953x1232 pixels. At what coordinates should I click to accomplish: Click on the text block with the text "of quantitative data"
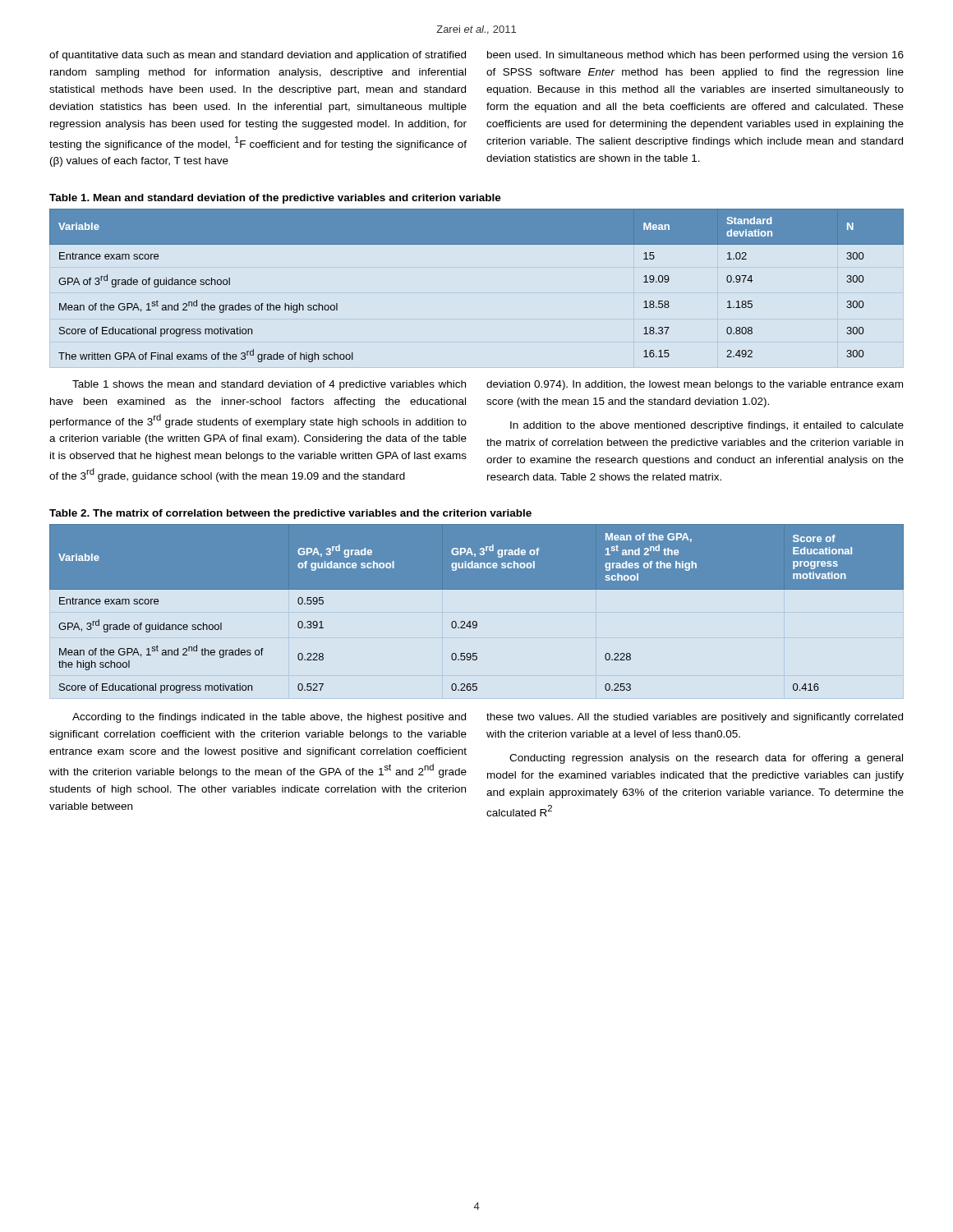pos(258,108)
